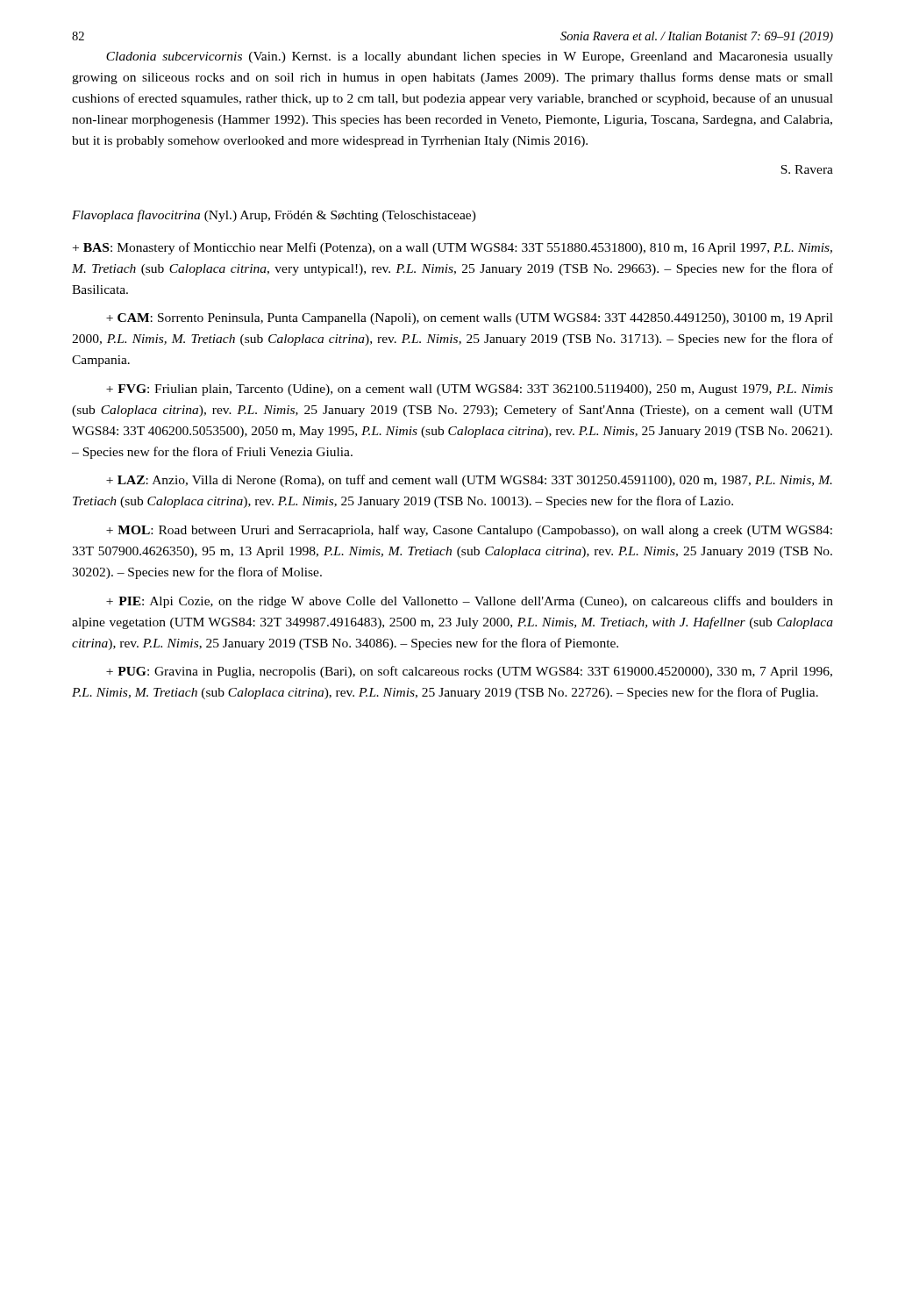The image size is (905, 1316).
Task: Click on the passage starting "S. Ravera"
Action: click(807, 169)
